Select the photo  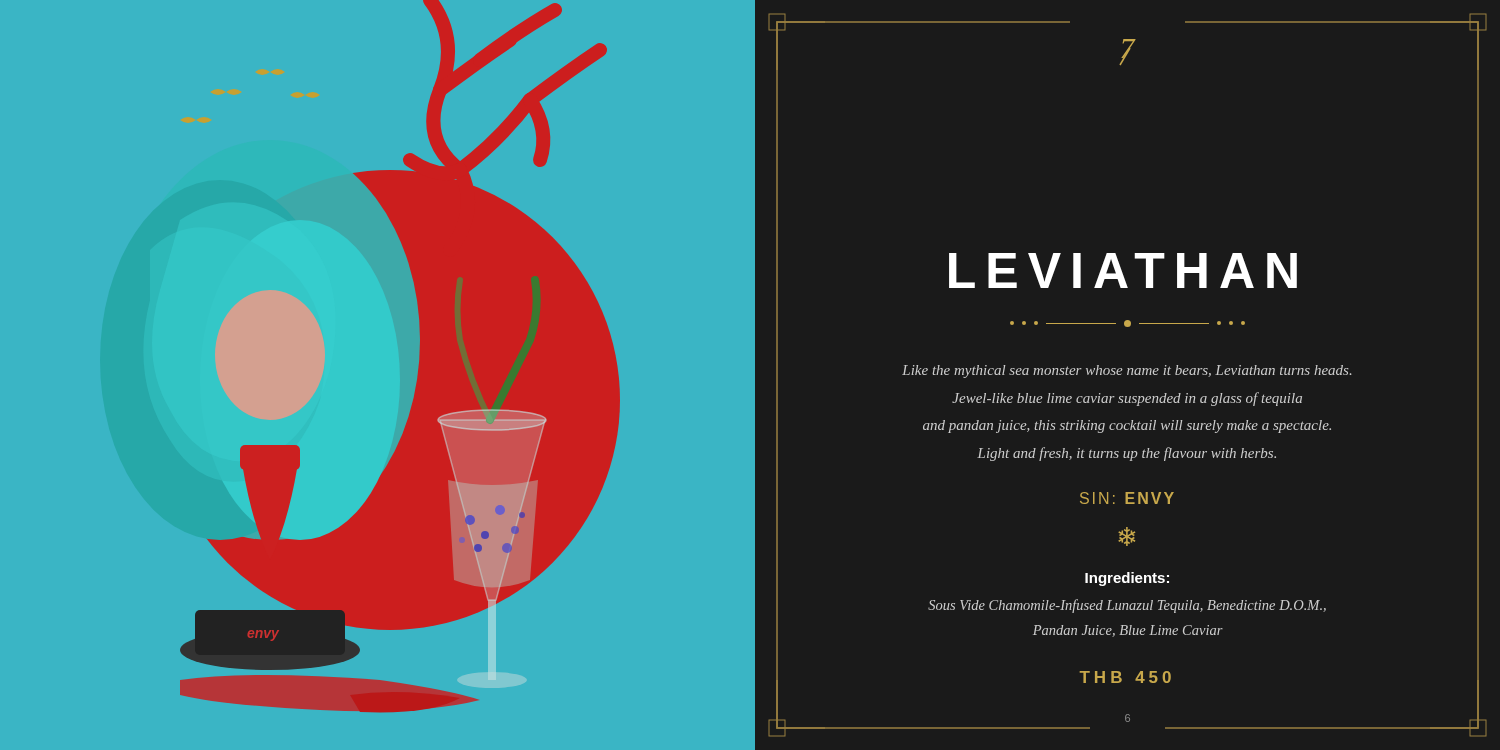[x=377, y=375]
